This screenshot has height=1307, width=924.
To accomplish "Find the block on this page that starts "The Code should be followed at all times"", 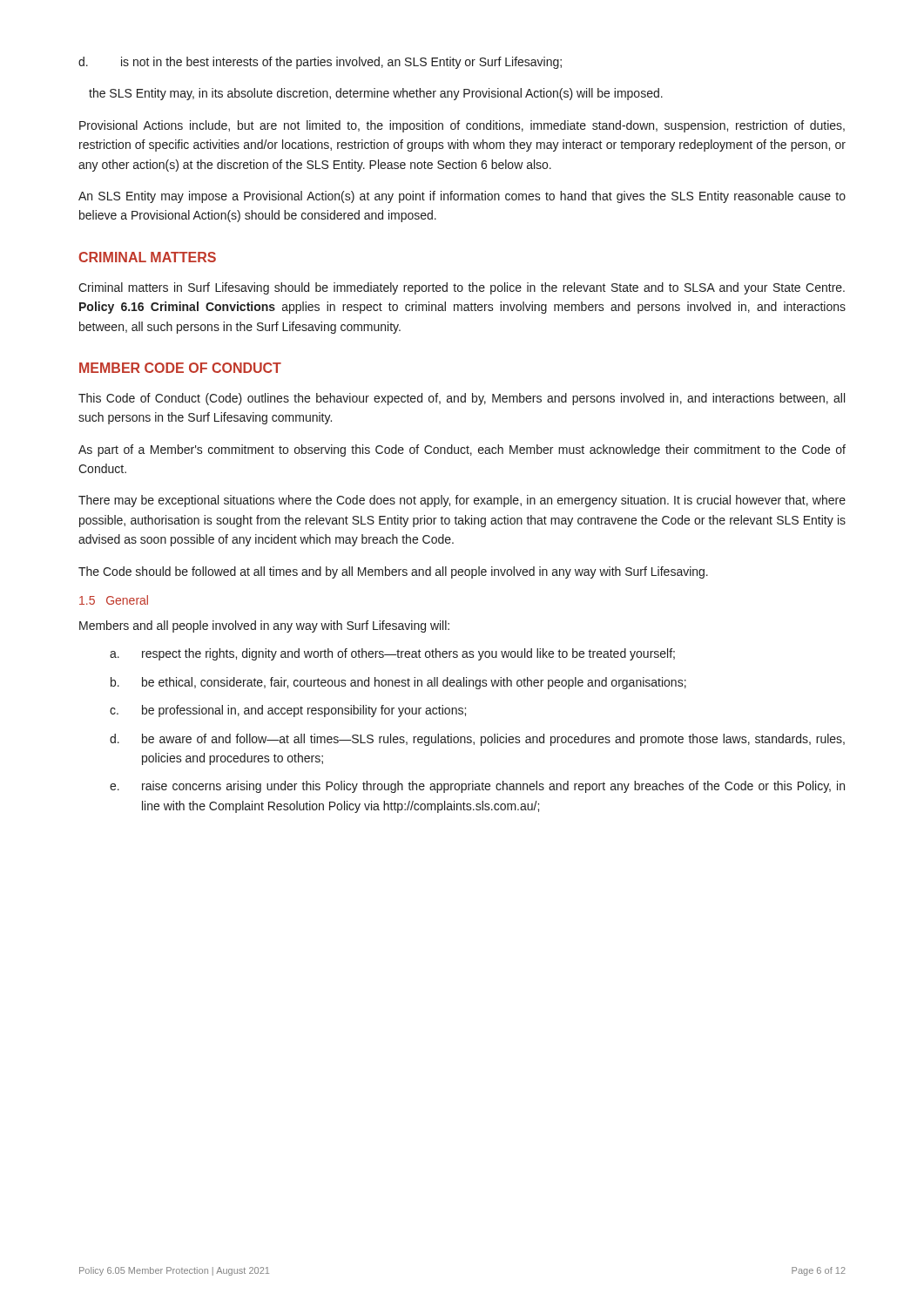I will [x=394, y=571].
